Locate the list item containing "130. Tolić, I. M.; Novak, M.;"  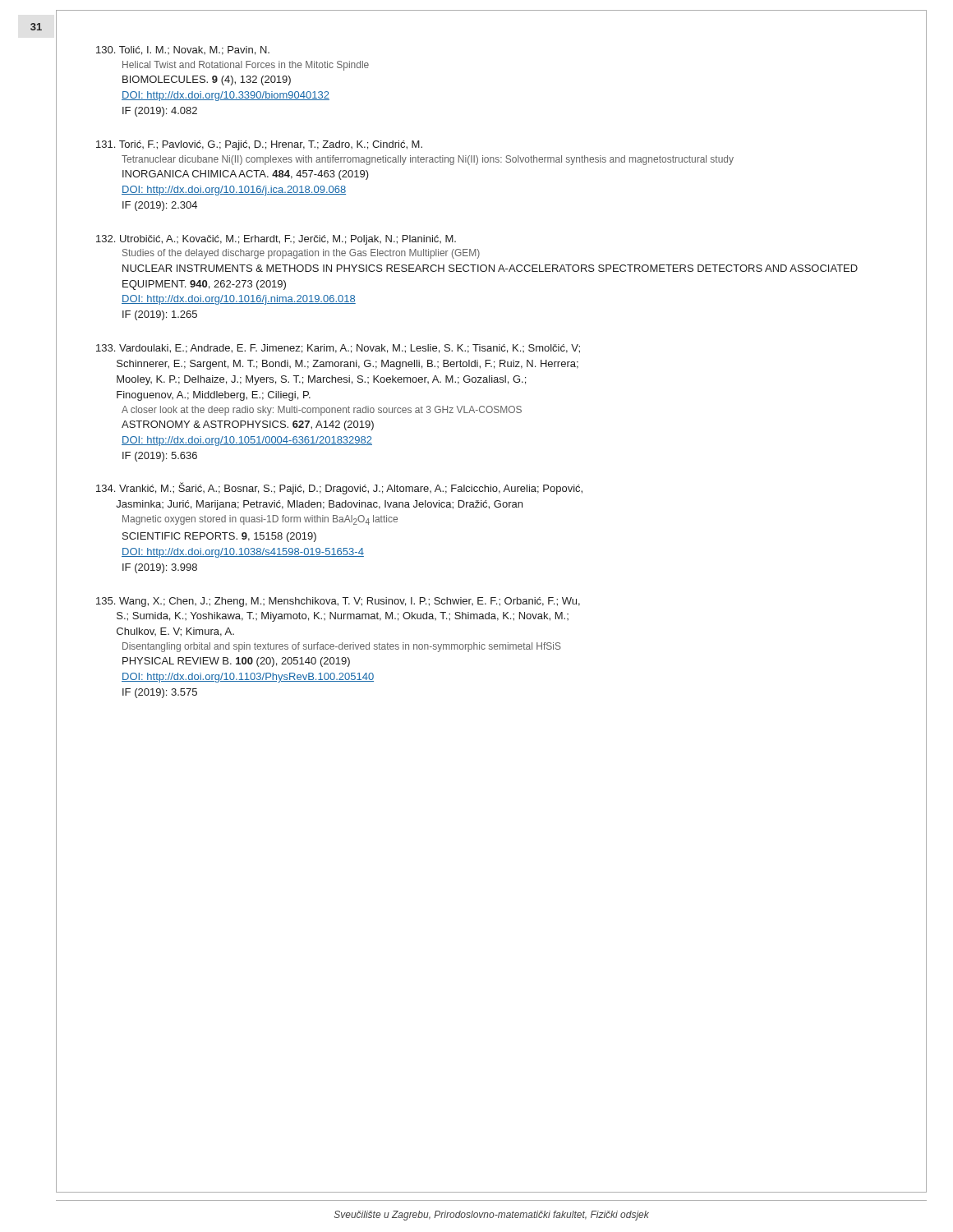pos(183,51)
